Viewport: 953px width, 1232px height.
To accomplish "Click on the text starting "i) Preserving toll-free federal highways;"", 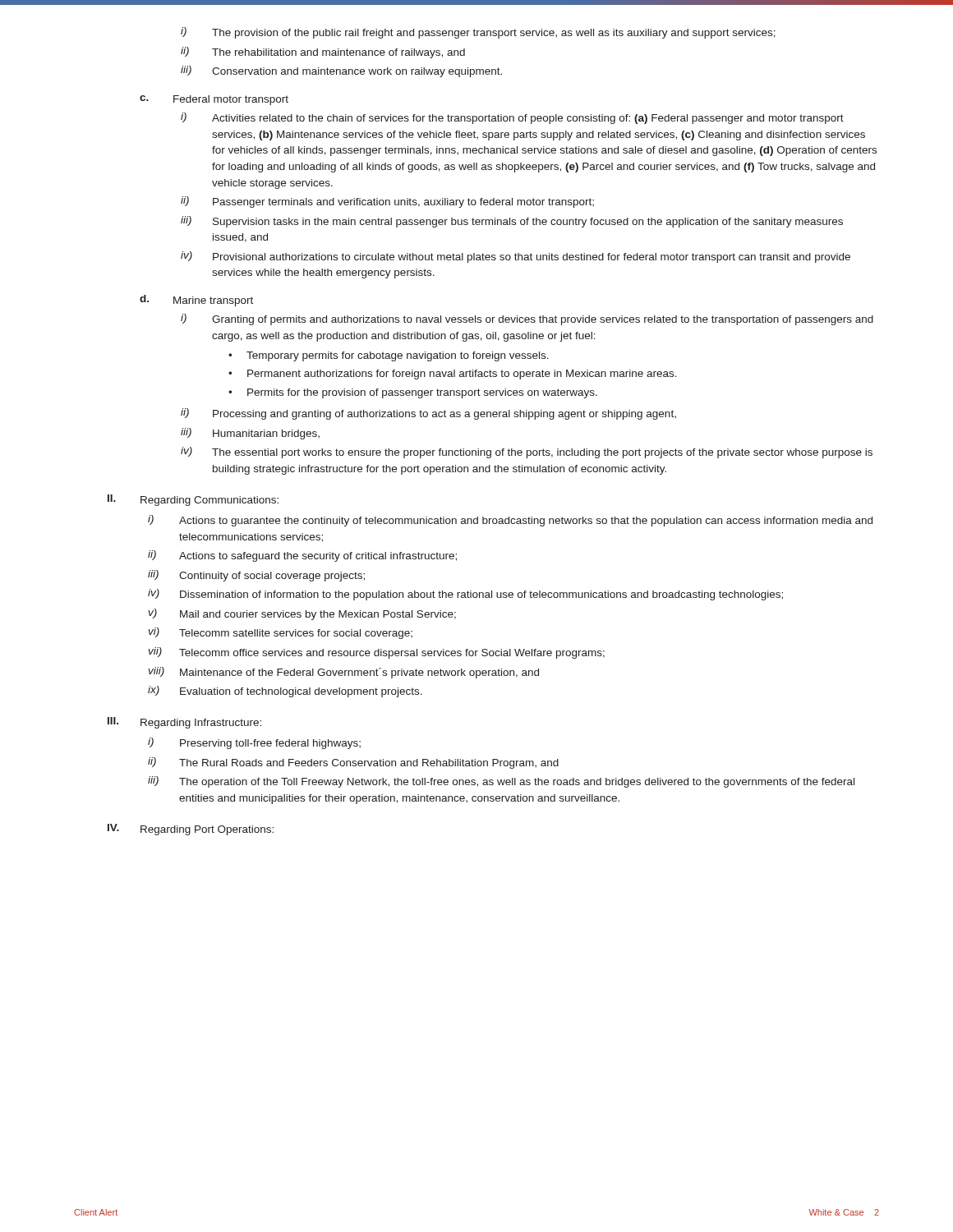I will point(254,743).
